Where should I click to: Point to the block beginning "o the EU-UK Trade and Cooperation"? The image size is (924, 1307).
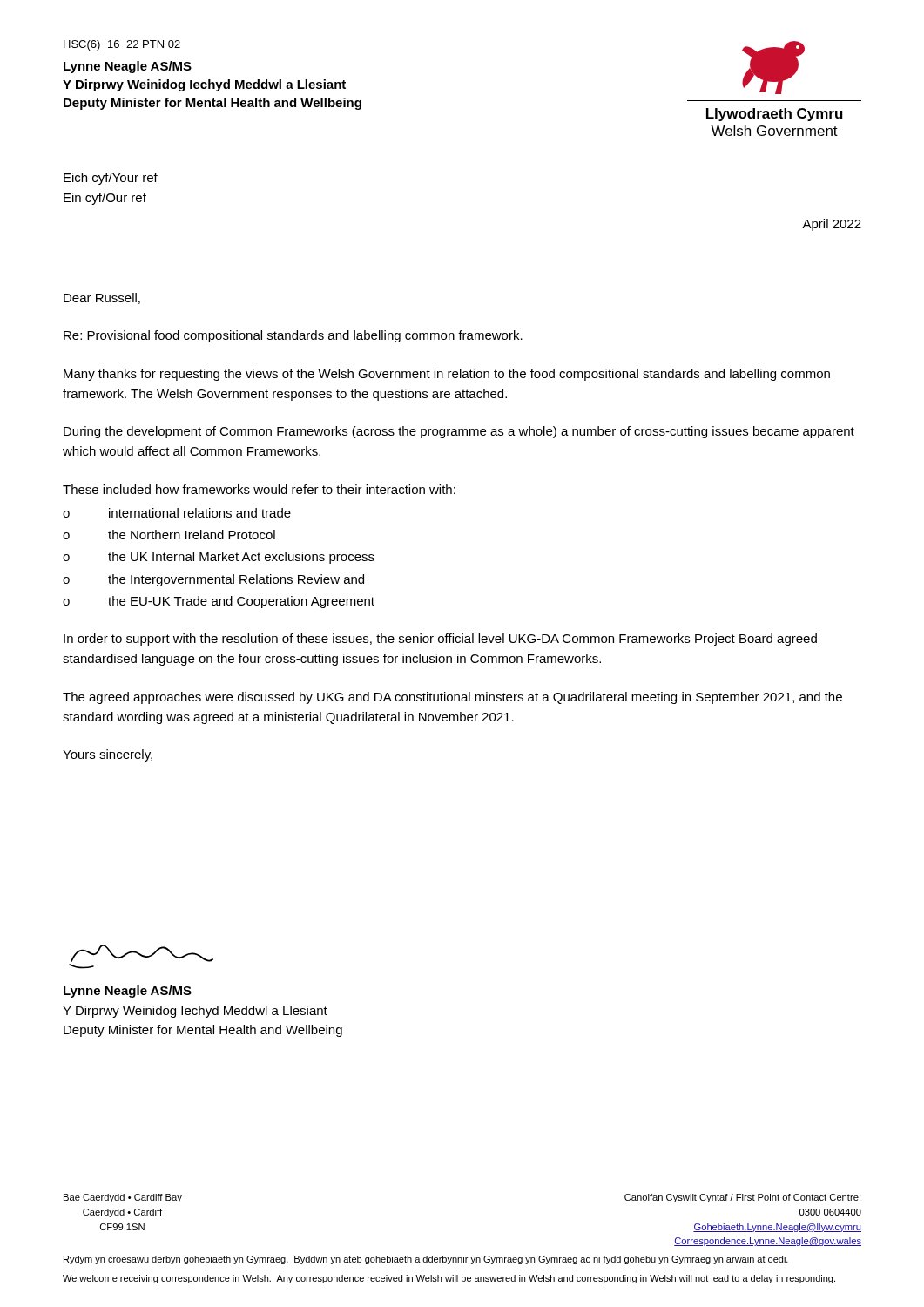[219, 601]
